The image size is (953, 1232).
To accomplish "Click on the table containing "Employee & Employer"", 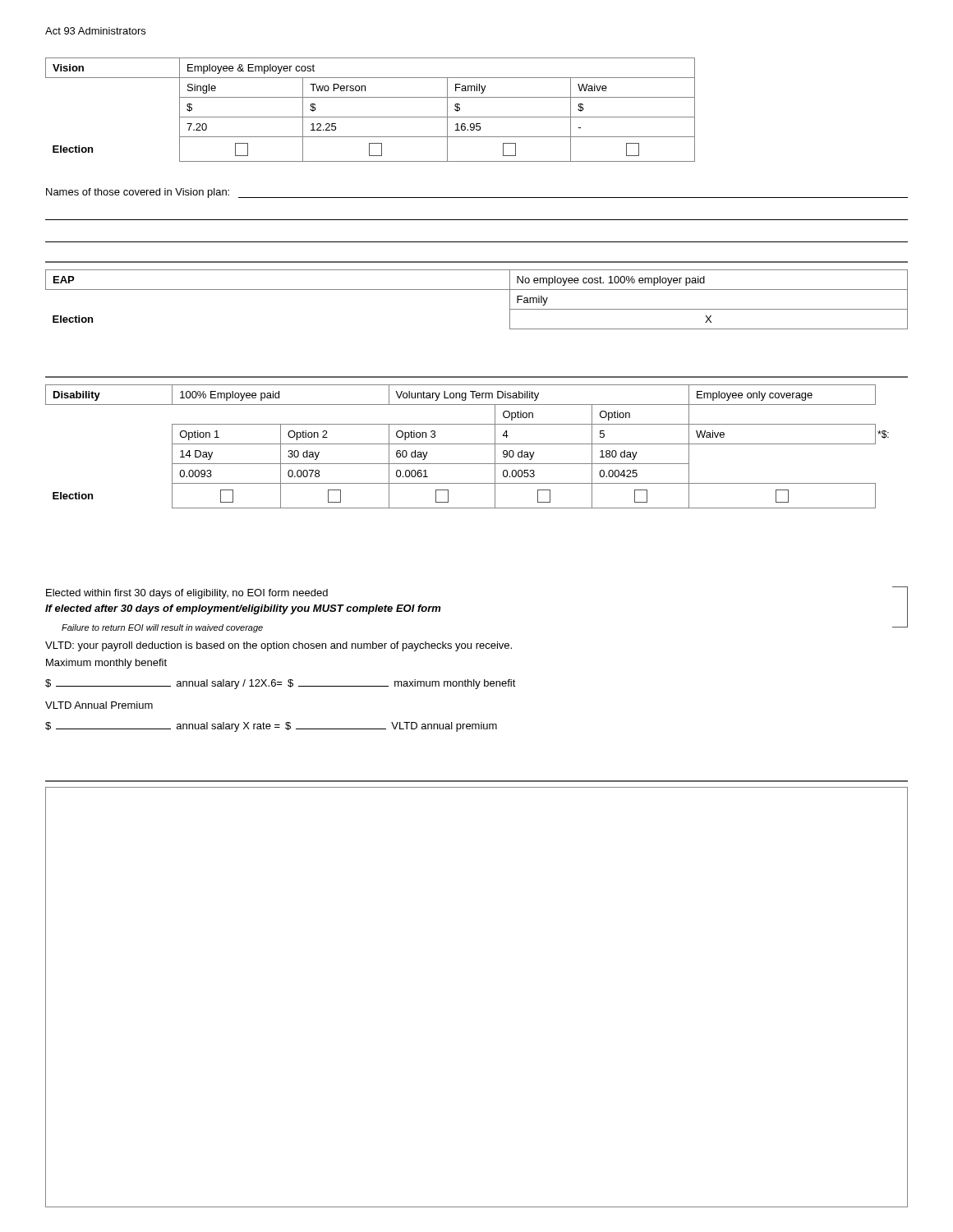I will click(476, 109).
